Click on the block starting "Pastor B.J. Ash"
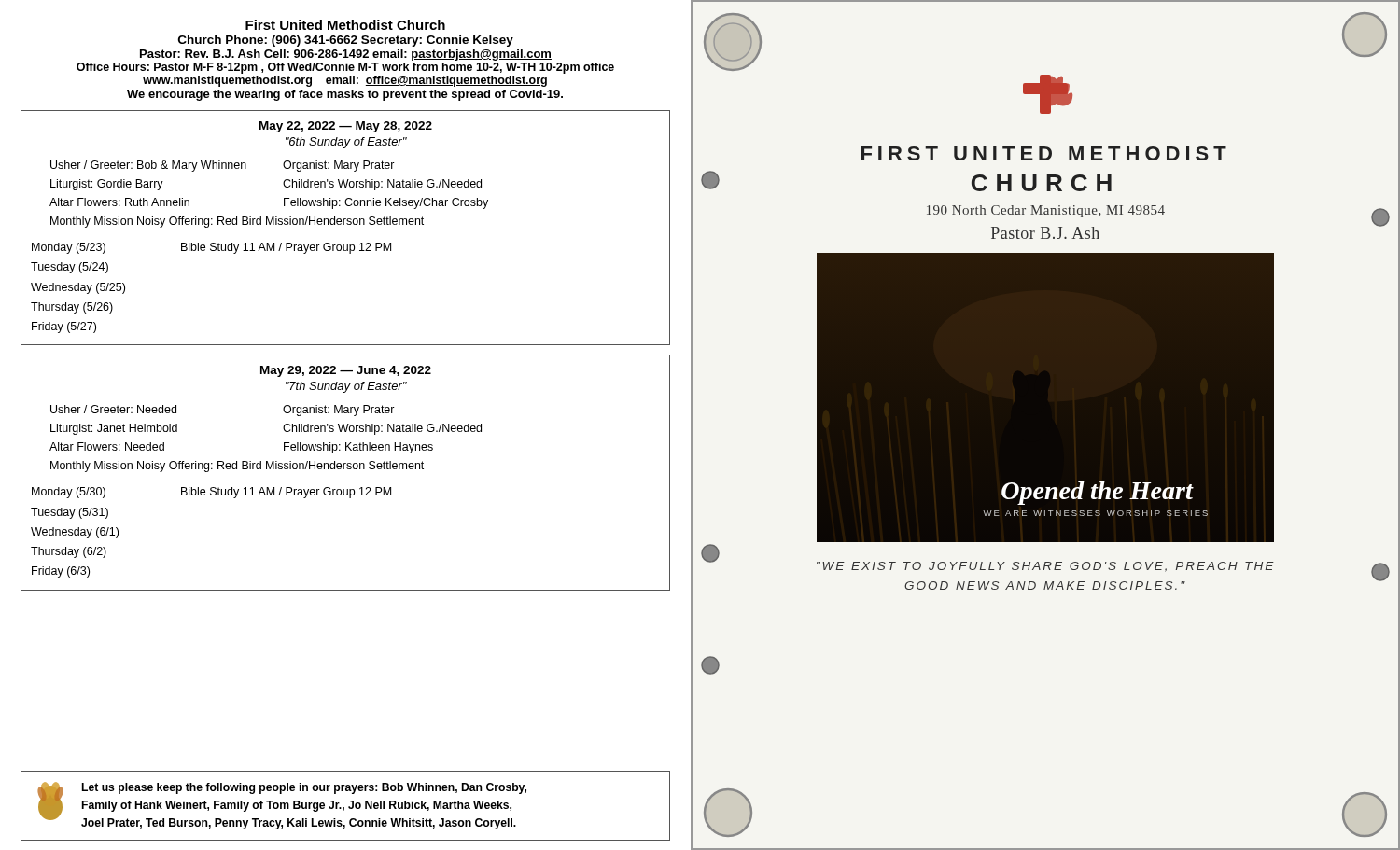Image resolution: width=1400 pixels, height=850 pixels. pos(1045,234)
